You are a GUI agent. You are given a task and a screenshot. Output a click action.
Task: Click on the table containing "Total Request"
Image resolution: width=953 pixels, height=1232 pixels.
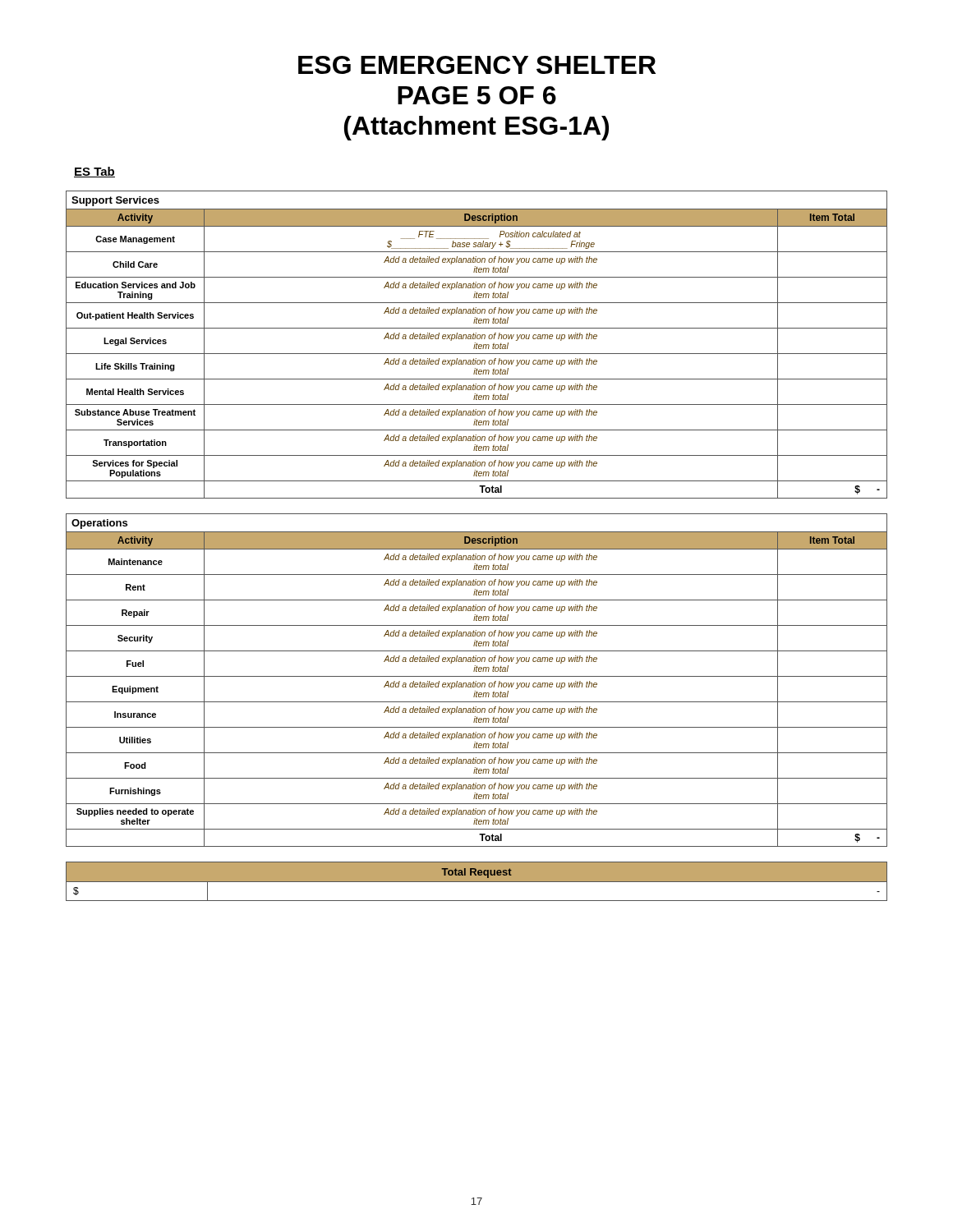(x=476, y=882)
